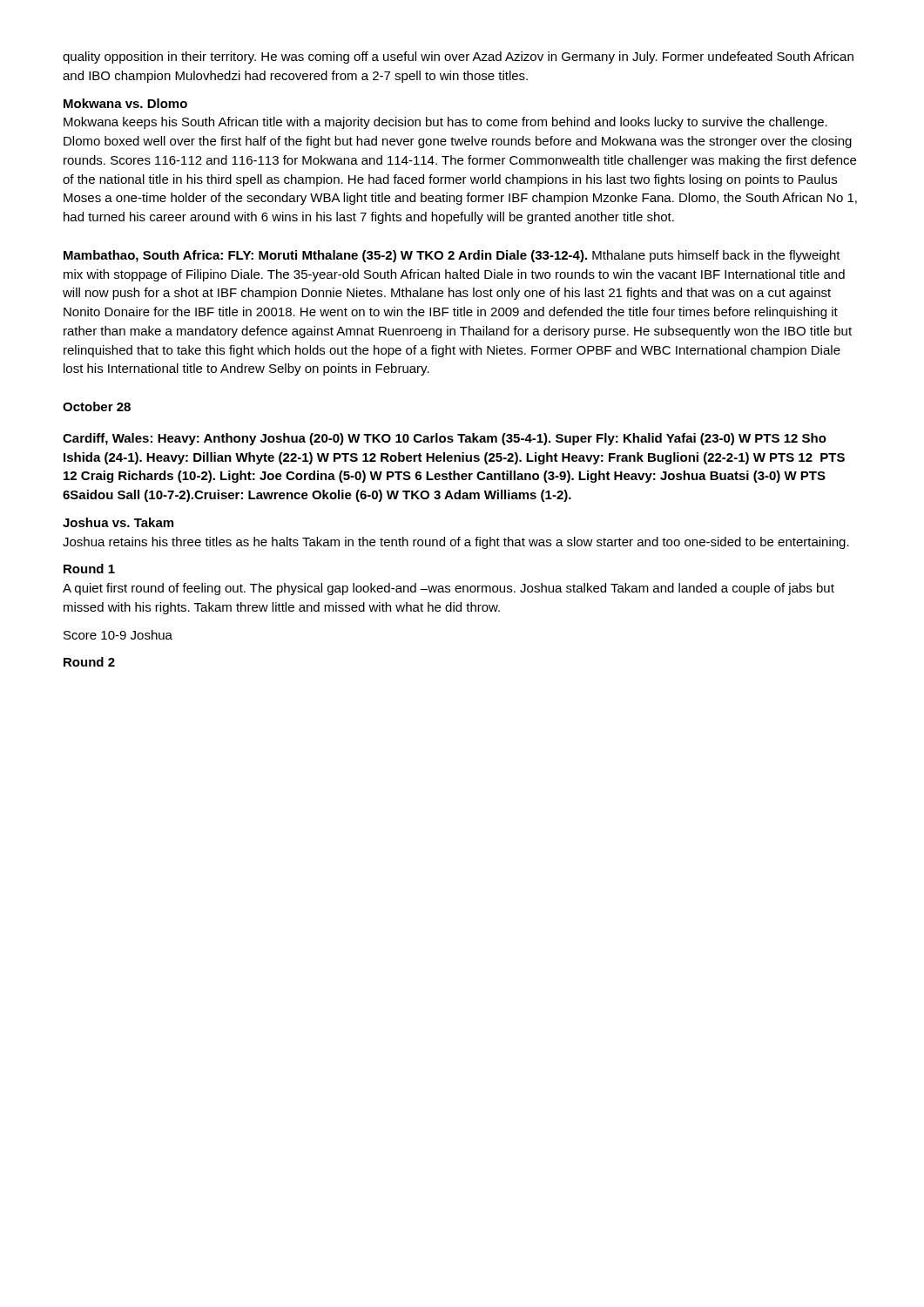
Task: Find the text block that reads "Joshua retains his three"
Action: point(462,541)
